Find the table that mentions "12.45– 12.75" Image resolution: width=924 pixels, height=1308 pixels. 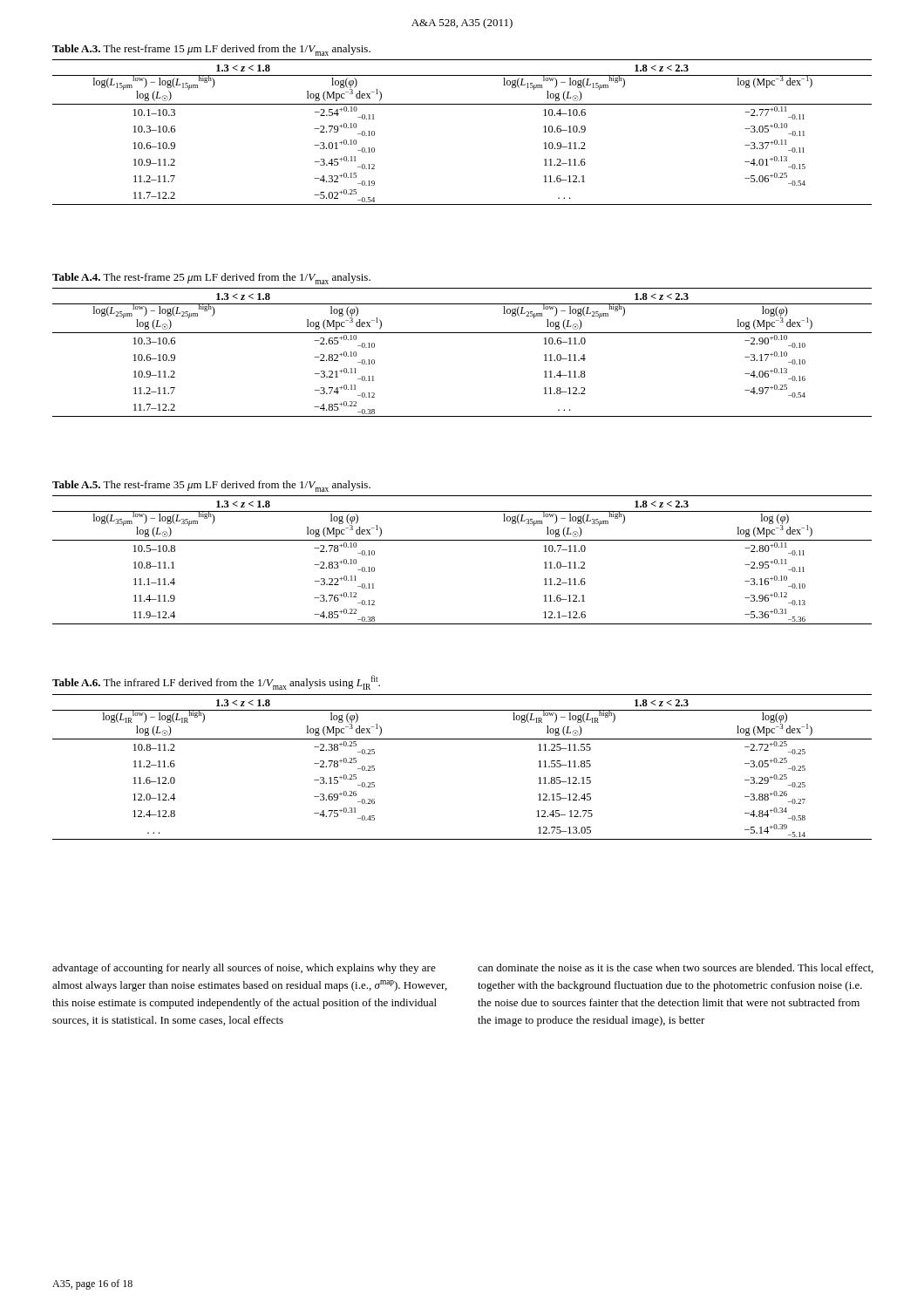point(462,767)
